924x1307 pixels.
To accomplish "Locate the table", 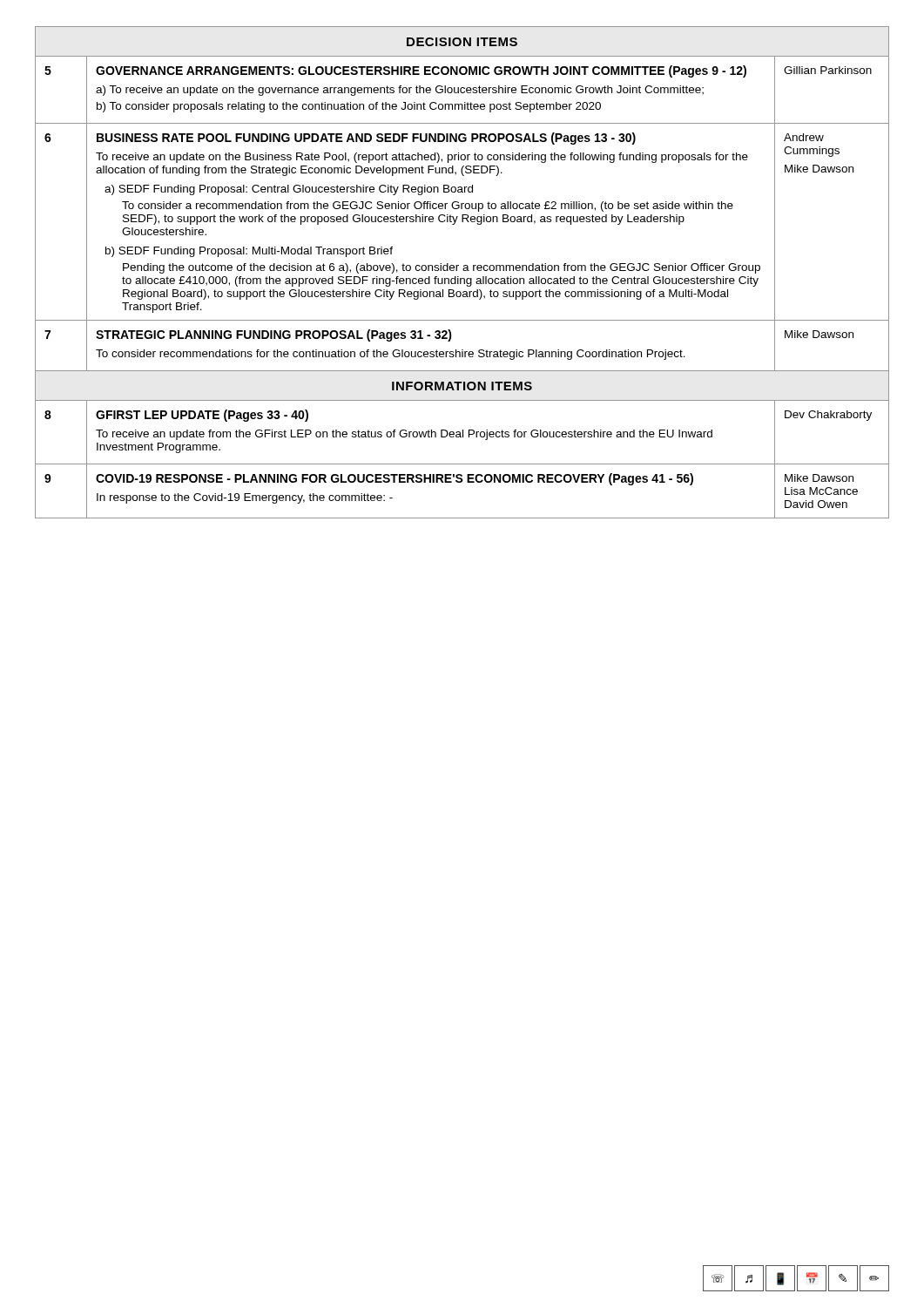I will coord(462,272).
